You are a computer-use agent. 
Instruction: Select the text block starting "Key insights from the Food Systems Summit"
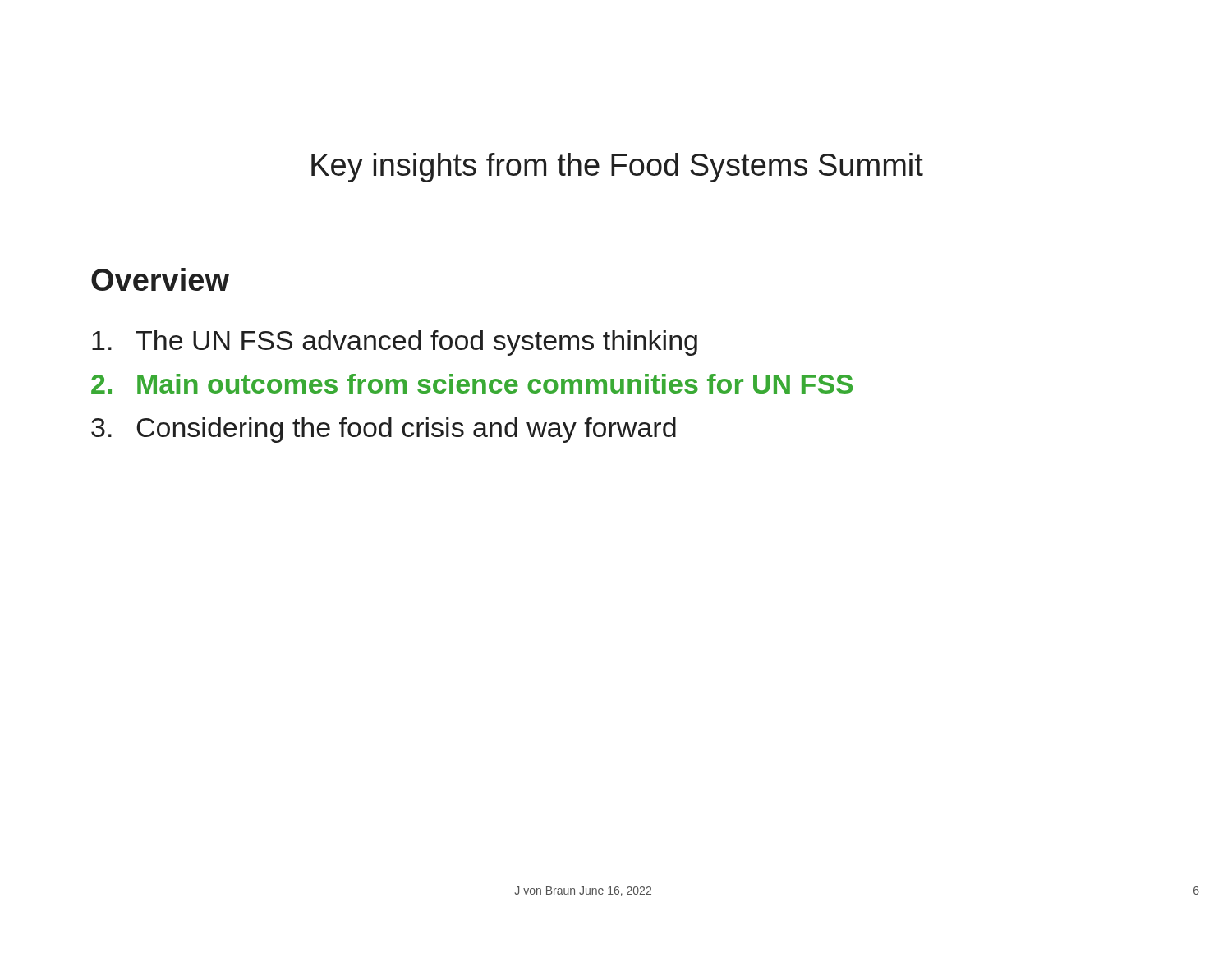tap(616, 165)
